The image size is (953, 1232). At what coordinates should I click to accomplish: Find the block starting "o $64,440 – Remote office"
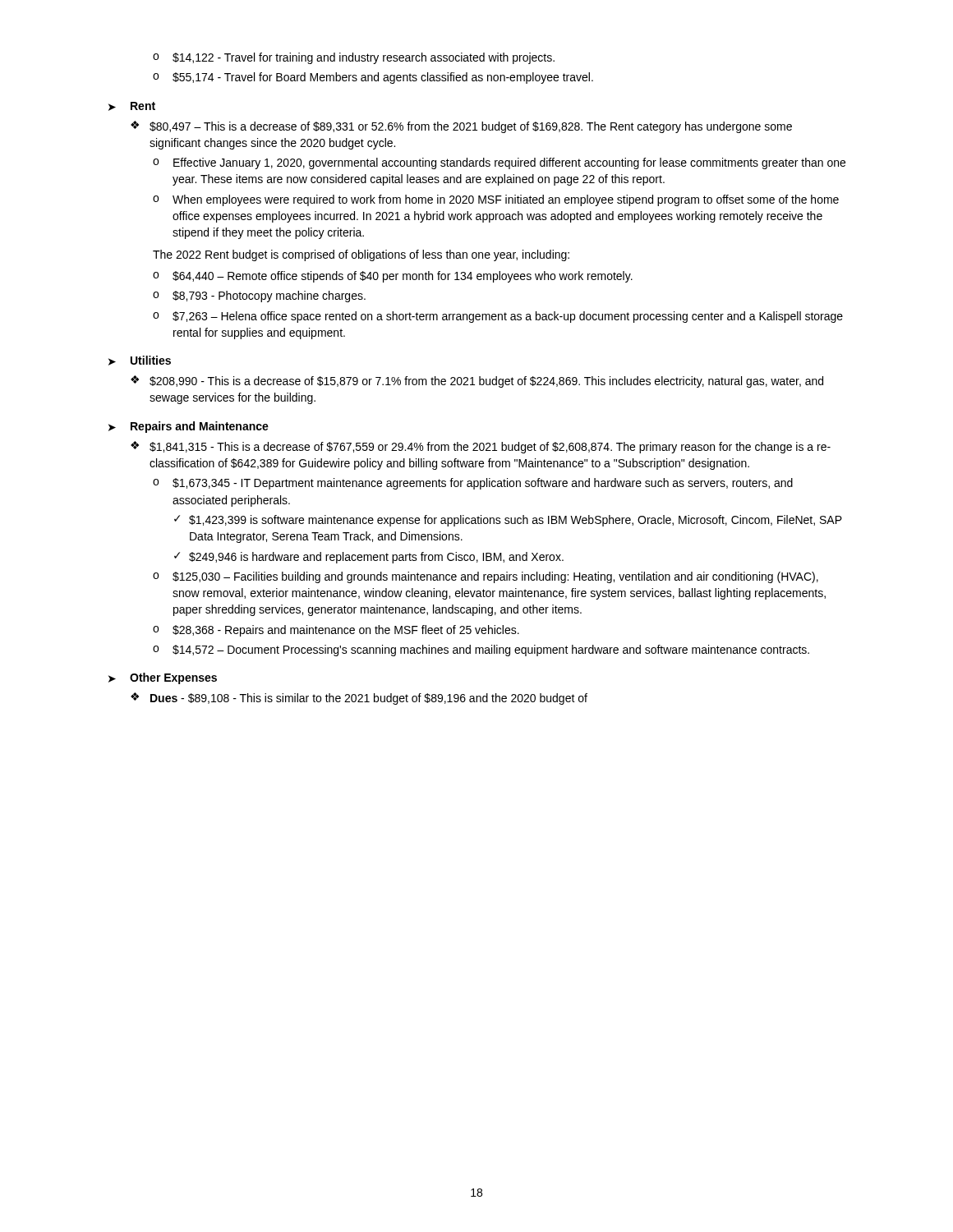coord(499,276)
